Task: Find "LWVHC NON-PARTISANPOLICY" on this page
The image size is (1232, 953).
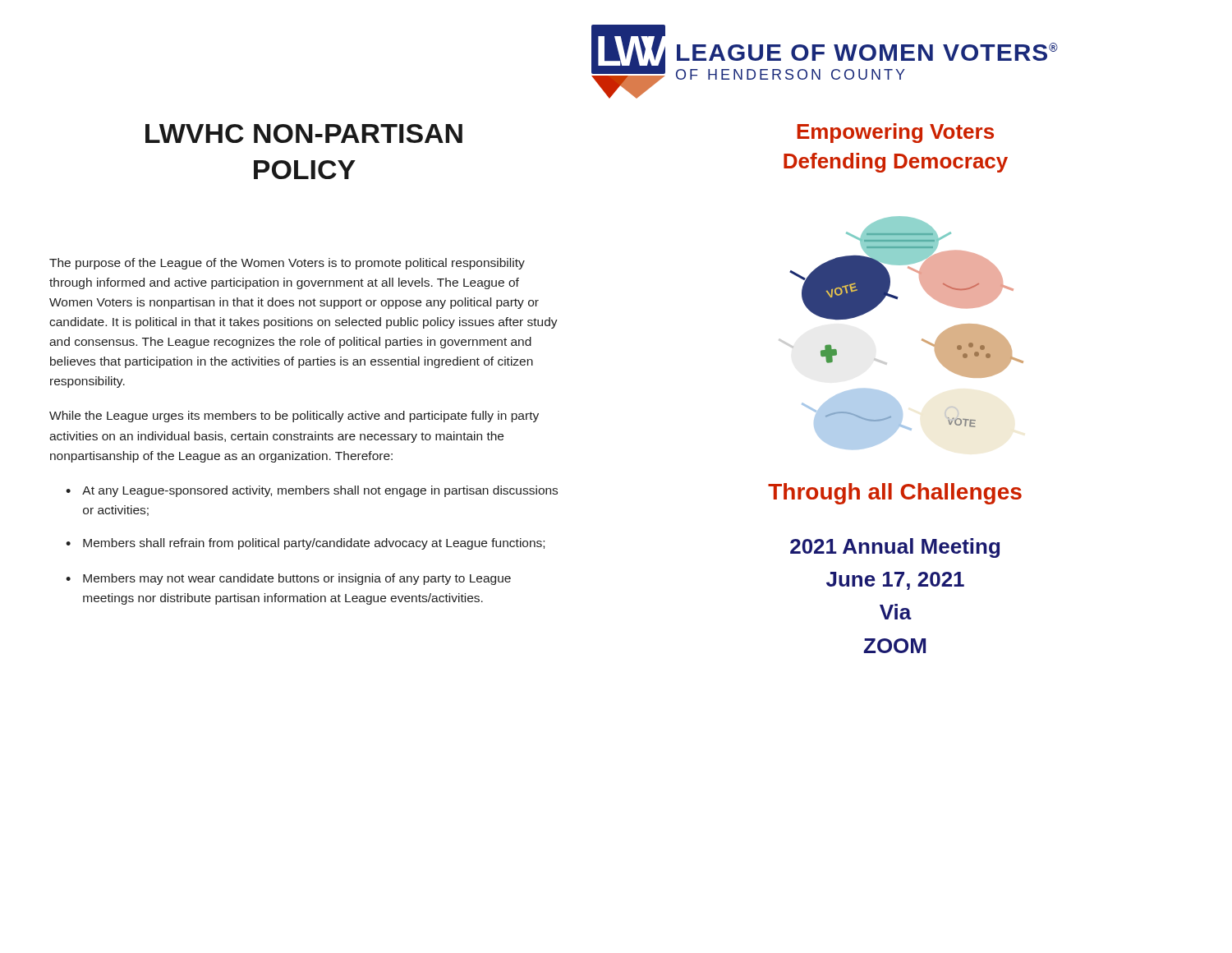Action: point(304,151)
